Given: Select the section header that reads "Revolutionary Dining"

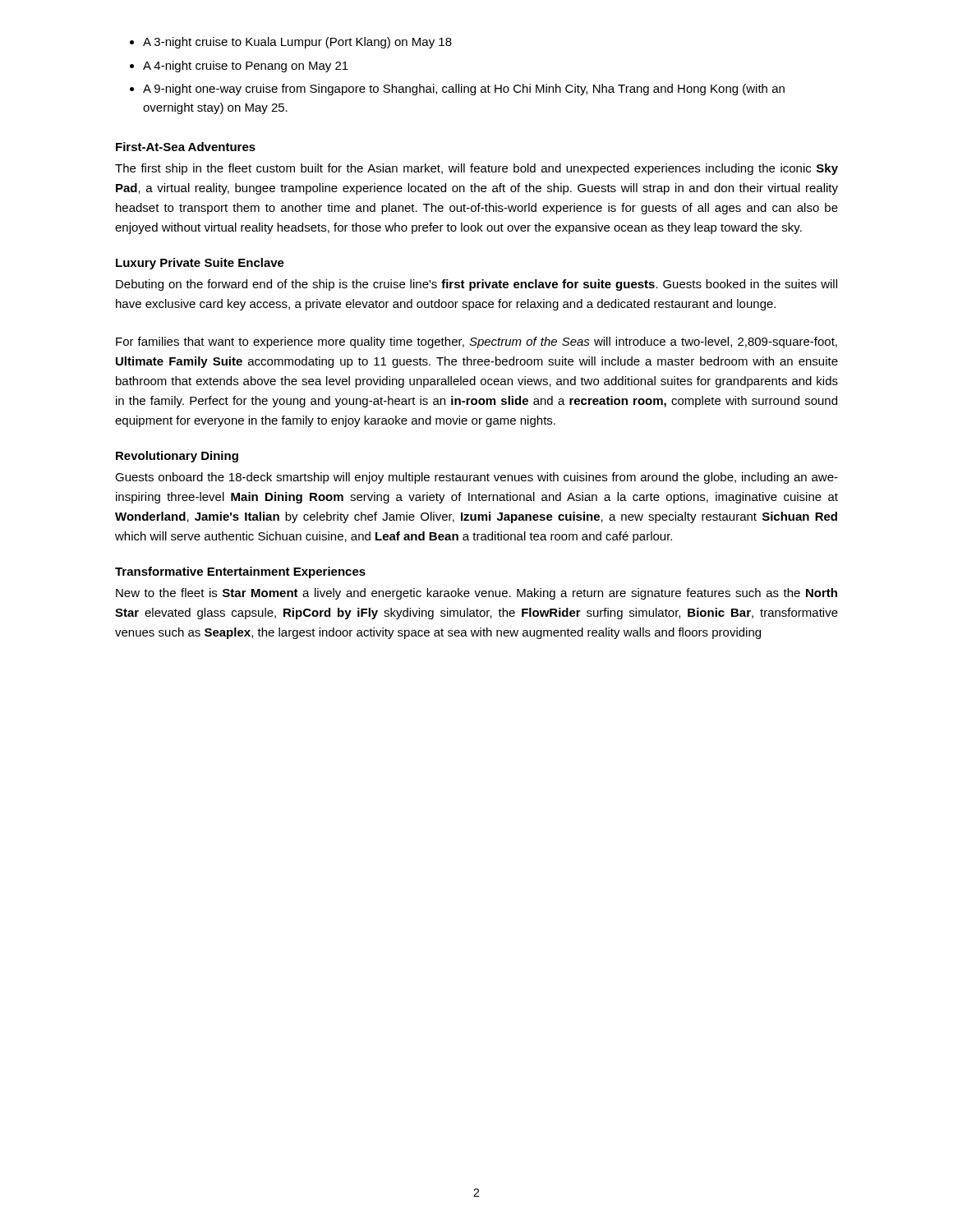Looking at the screenshot, I should [177, 455].
